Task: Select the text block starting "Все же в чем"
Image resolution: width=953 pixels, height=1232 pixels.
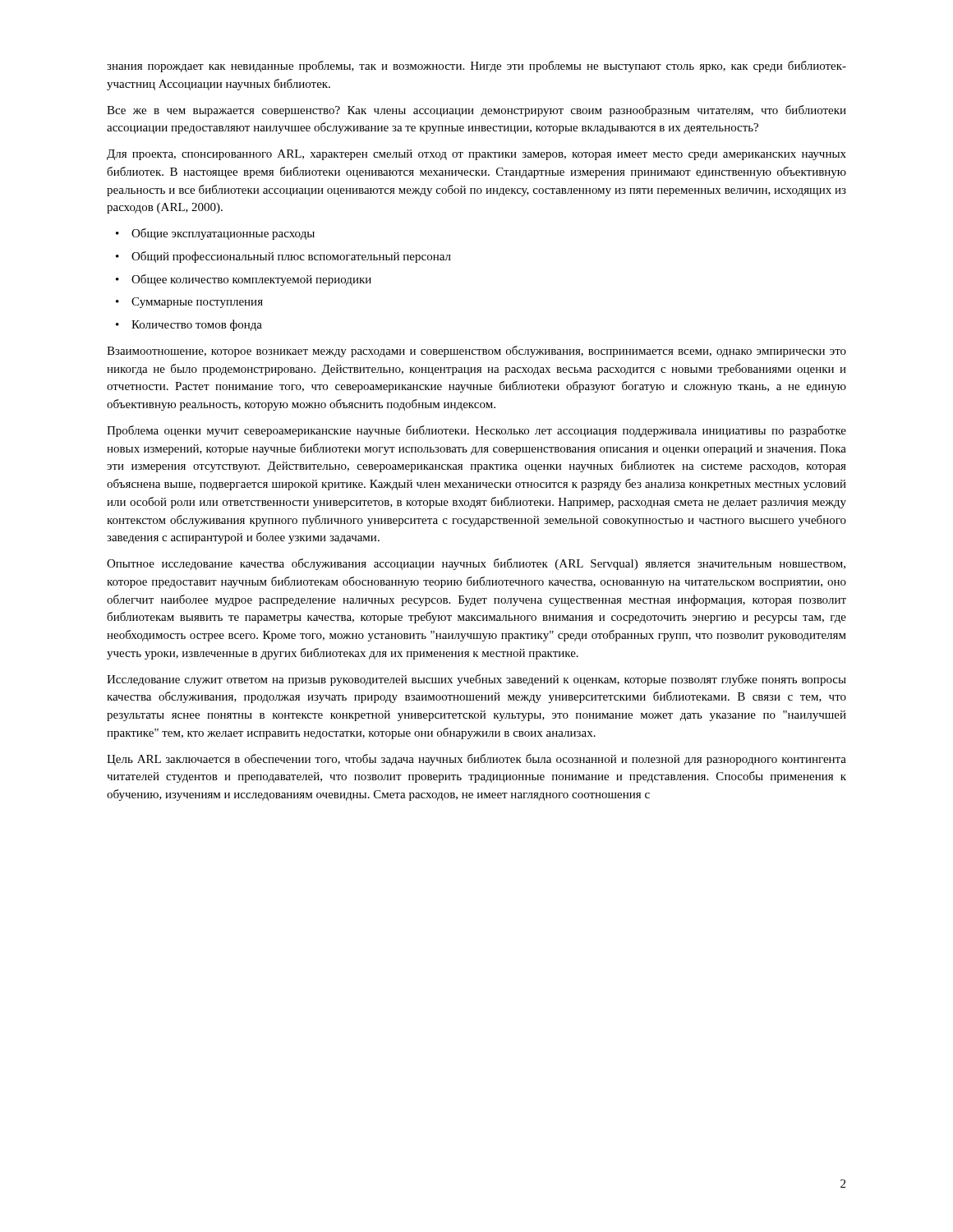Action: coord(476,119)
